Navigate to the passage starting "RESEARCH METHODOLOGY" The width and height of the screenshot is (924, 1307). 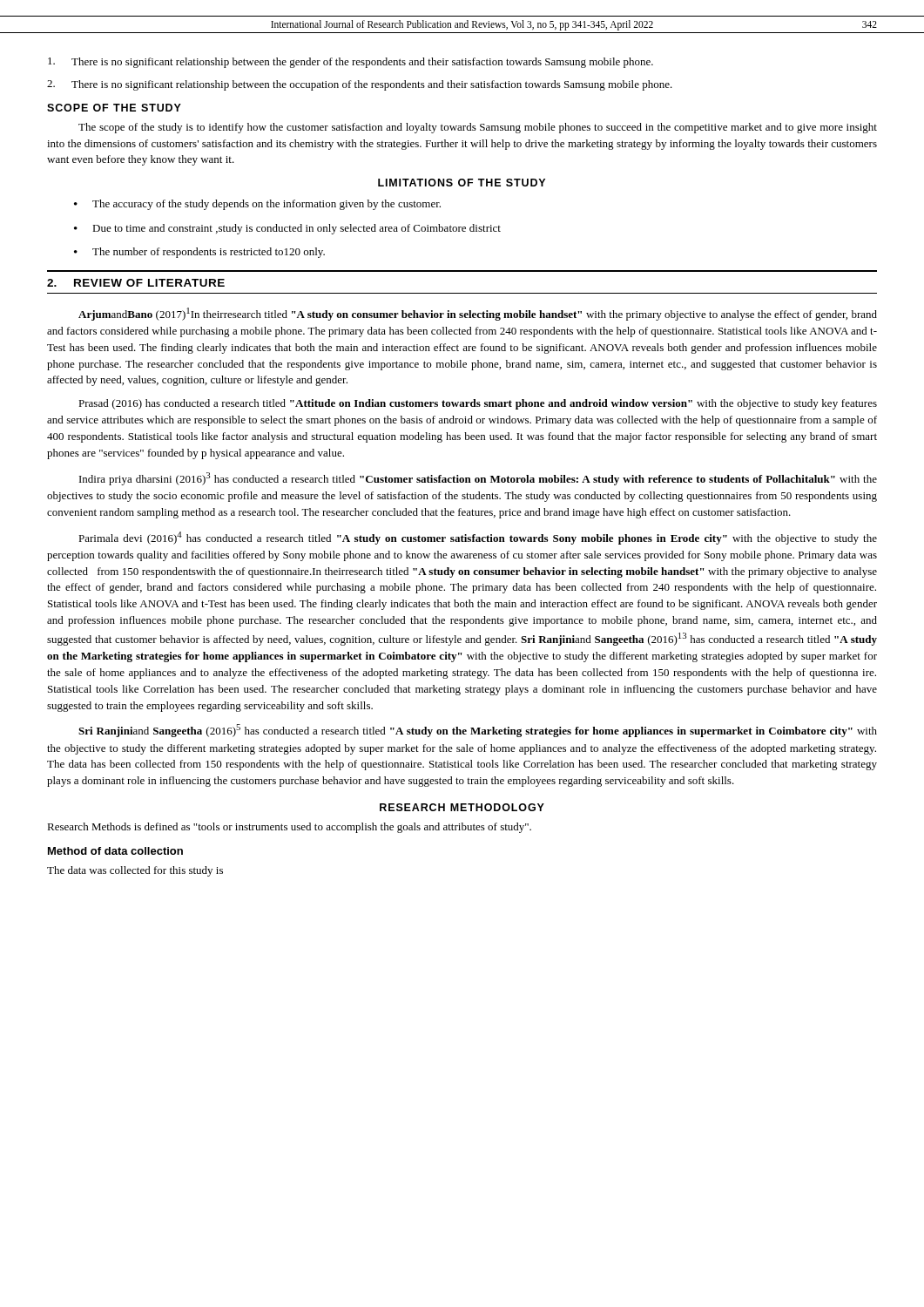coord(462,808)
